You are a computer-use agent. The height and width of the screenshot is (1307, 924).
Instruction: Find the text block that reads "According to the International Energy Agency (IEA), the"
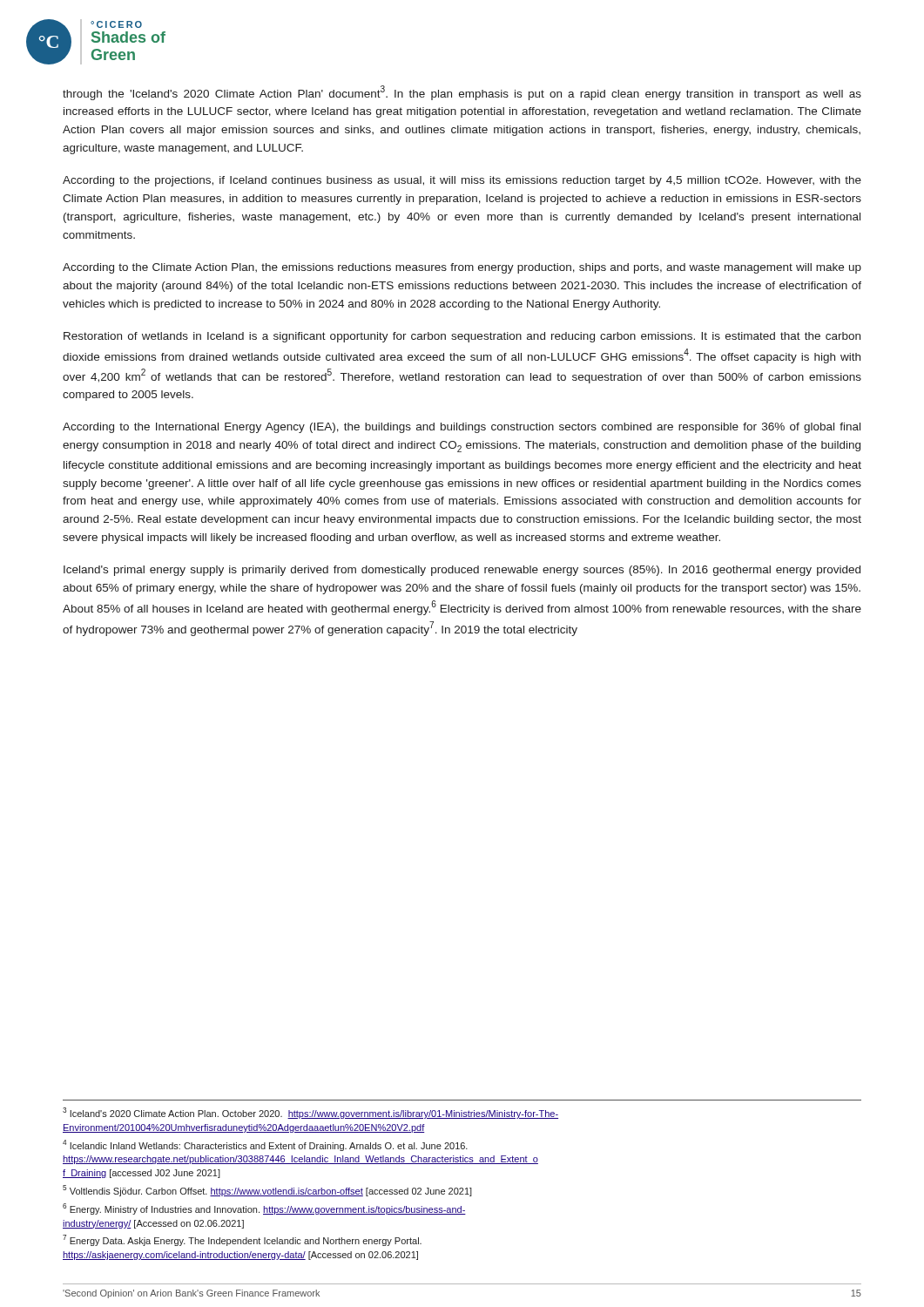tap(462, 482)
